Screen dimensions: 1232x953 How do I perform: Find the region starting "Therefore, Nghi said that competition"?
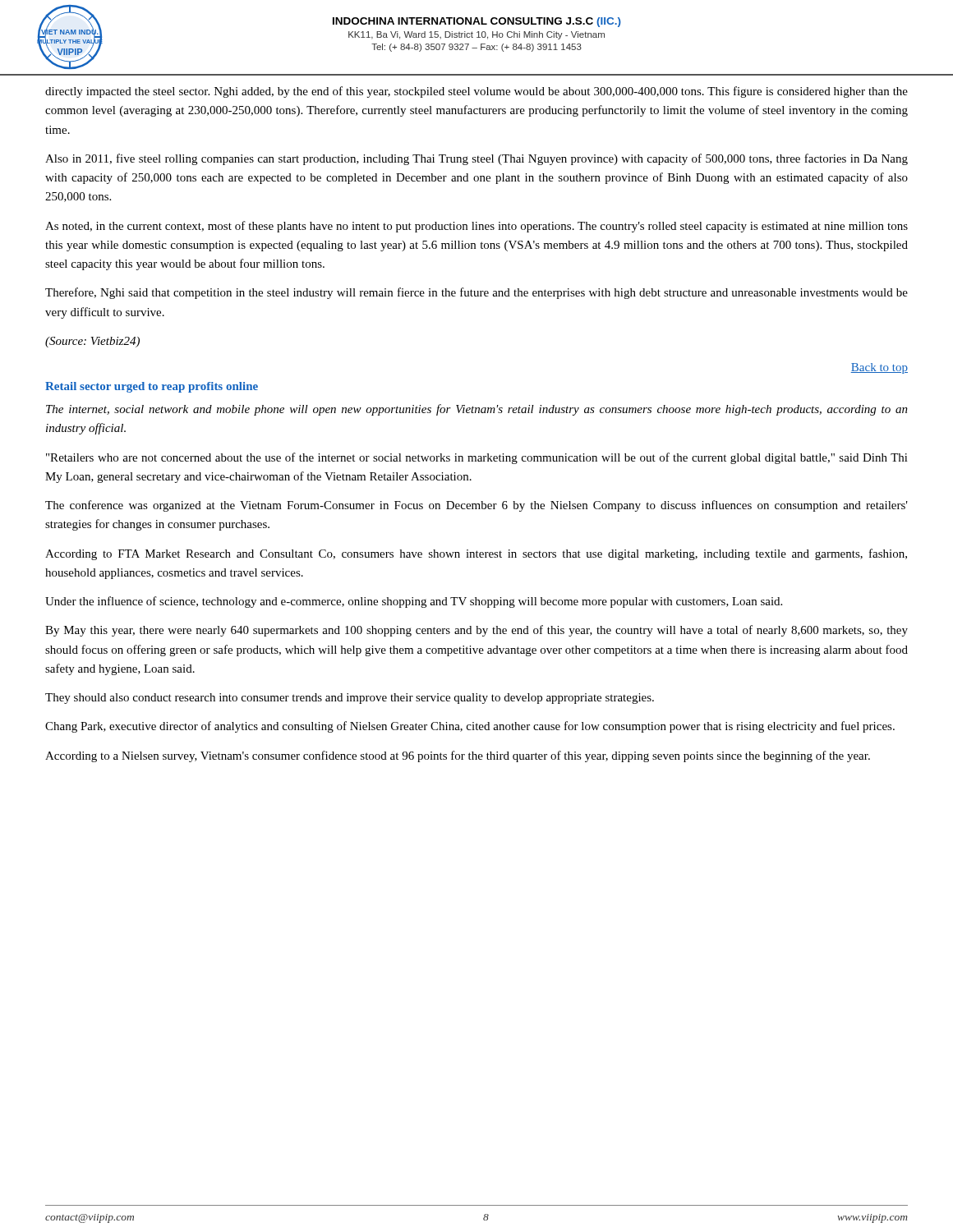coord(476,302)
